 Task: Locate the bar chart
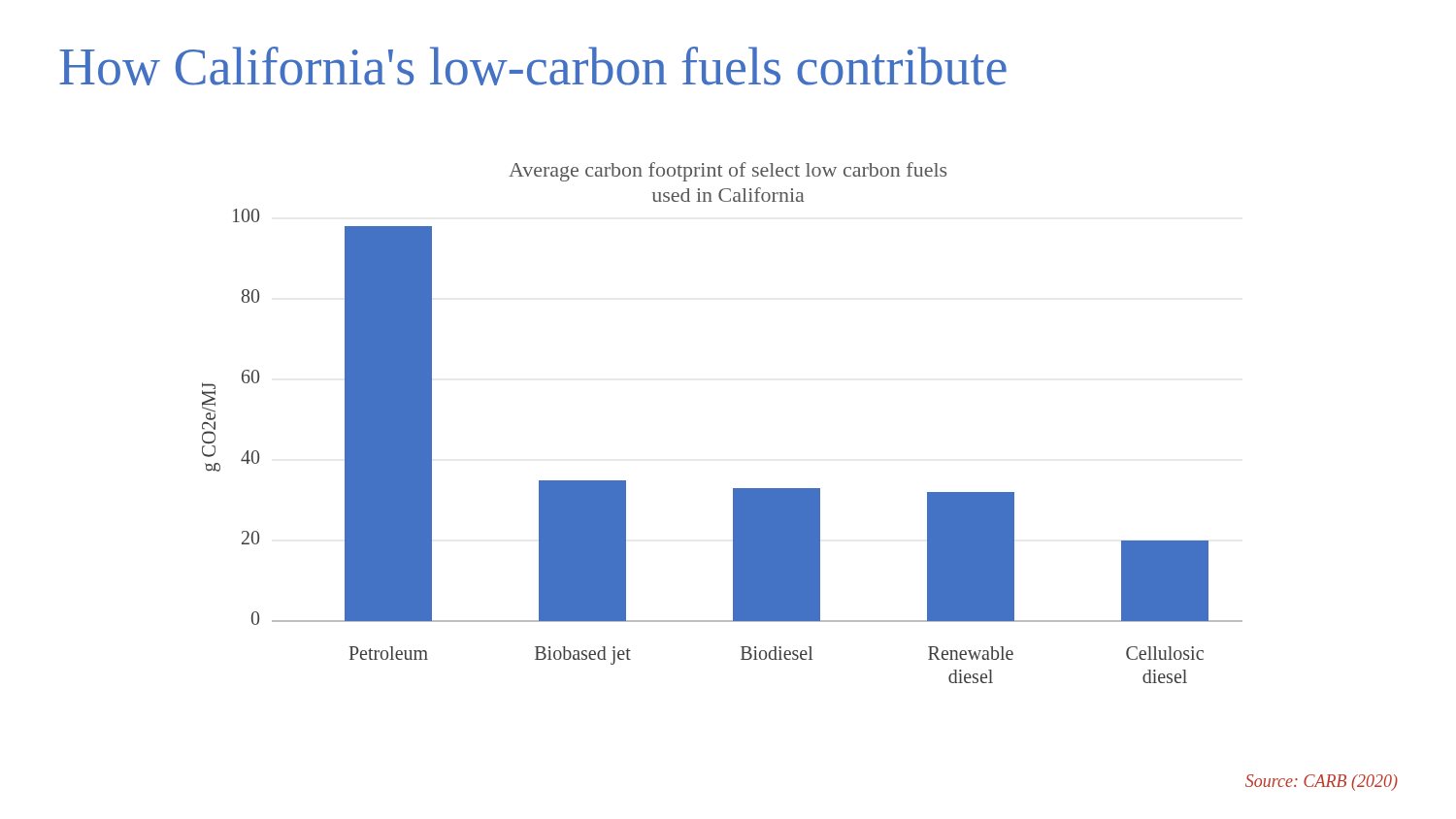pyautogui.click(x=728, y=446)
